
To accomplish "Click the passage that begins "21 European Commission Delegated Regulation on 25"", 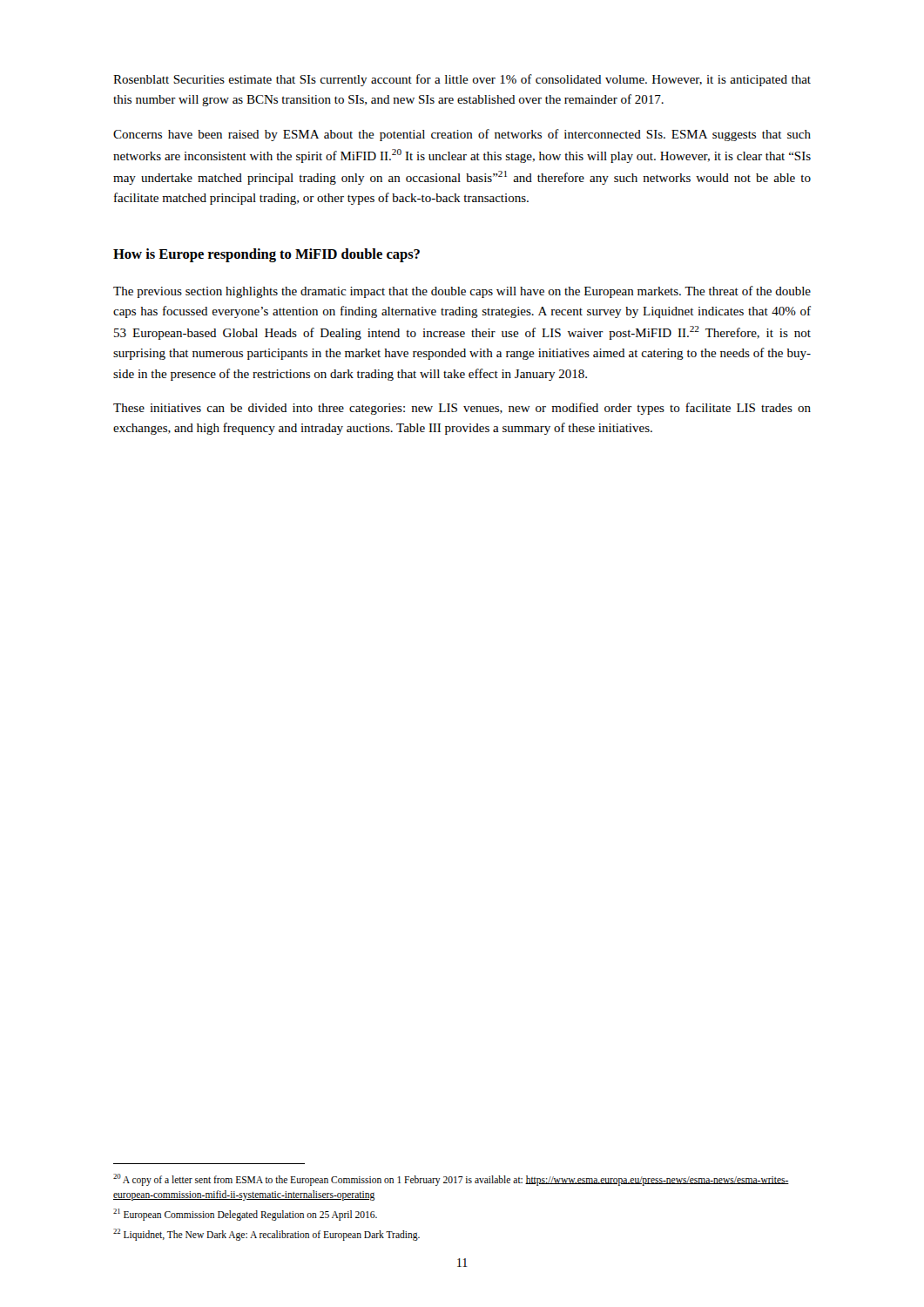I will pos(245,1213).
